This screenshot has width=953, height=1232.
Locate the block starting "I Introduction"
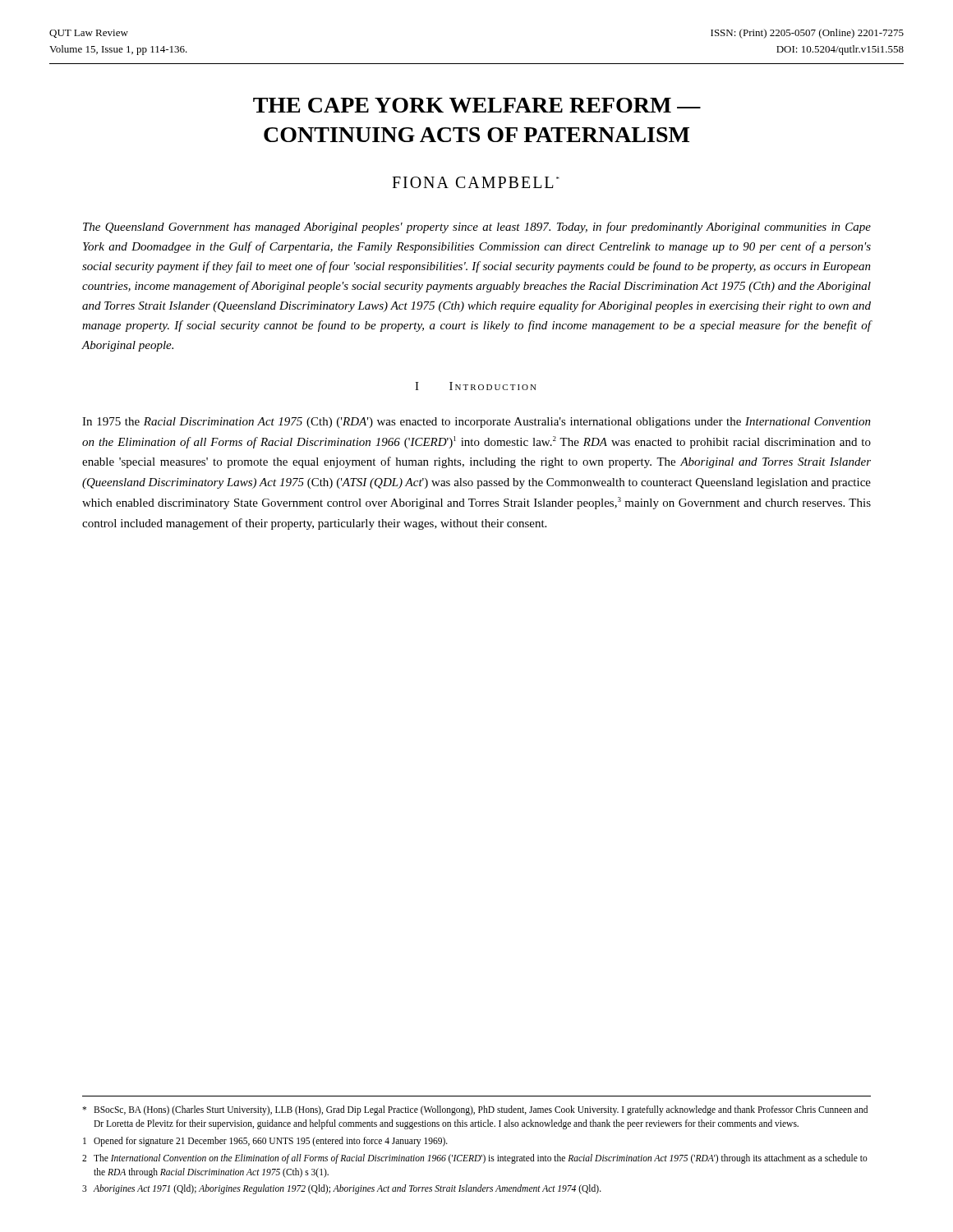(x=476, y=386)
